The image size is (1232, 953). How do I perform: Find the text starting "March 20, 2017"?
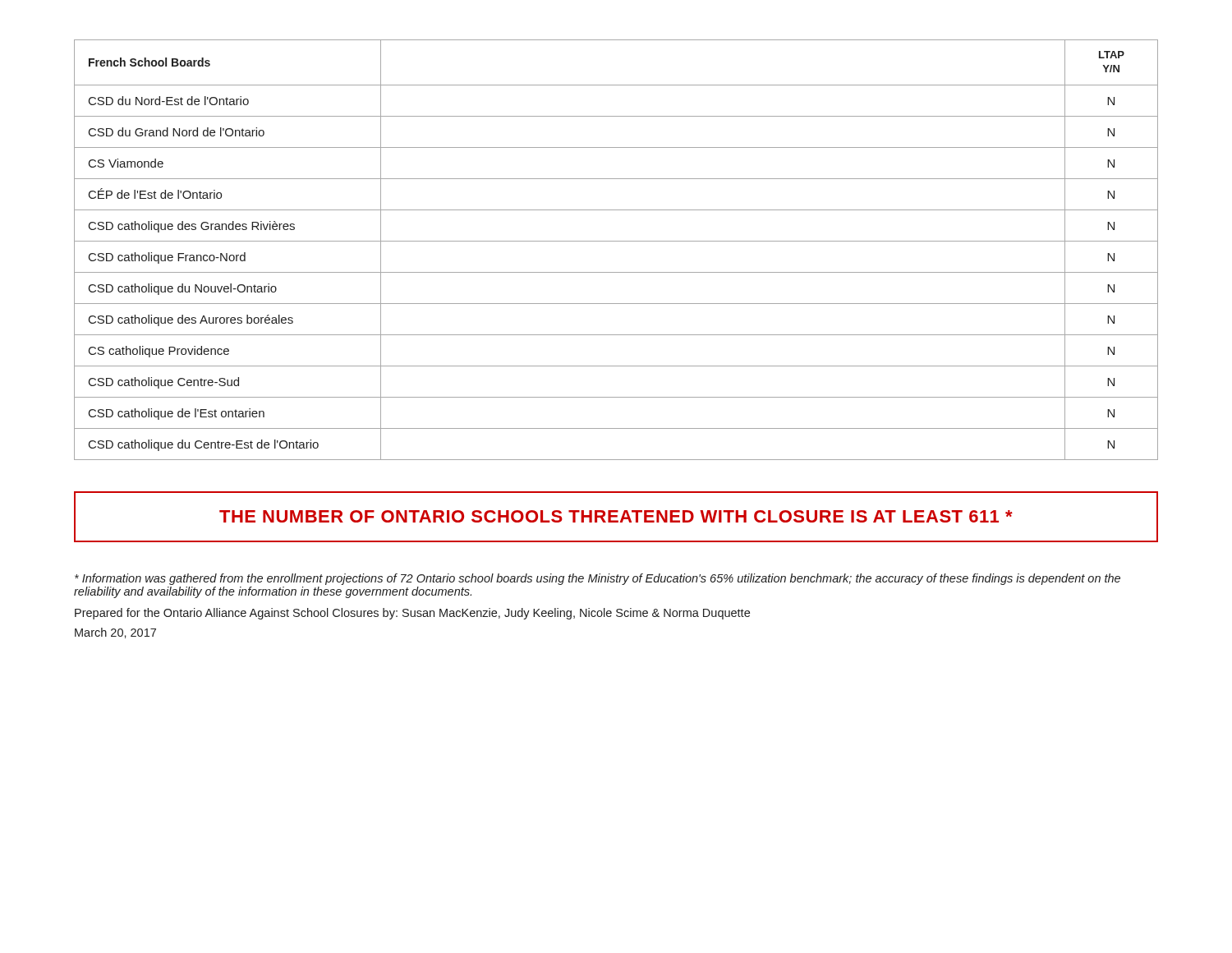tap(115, 632)
